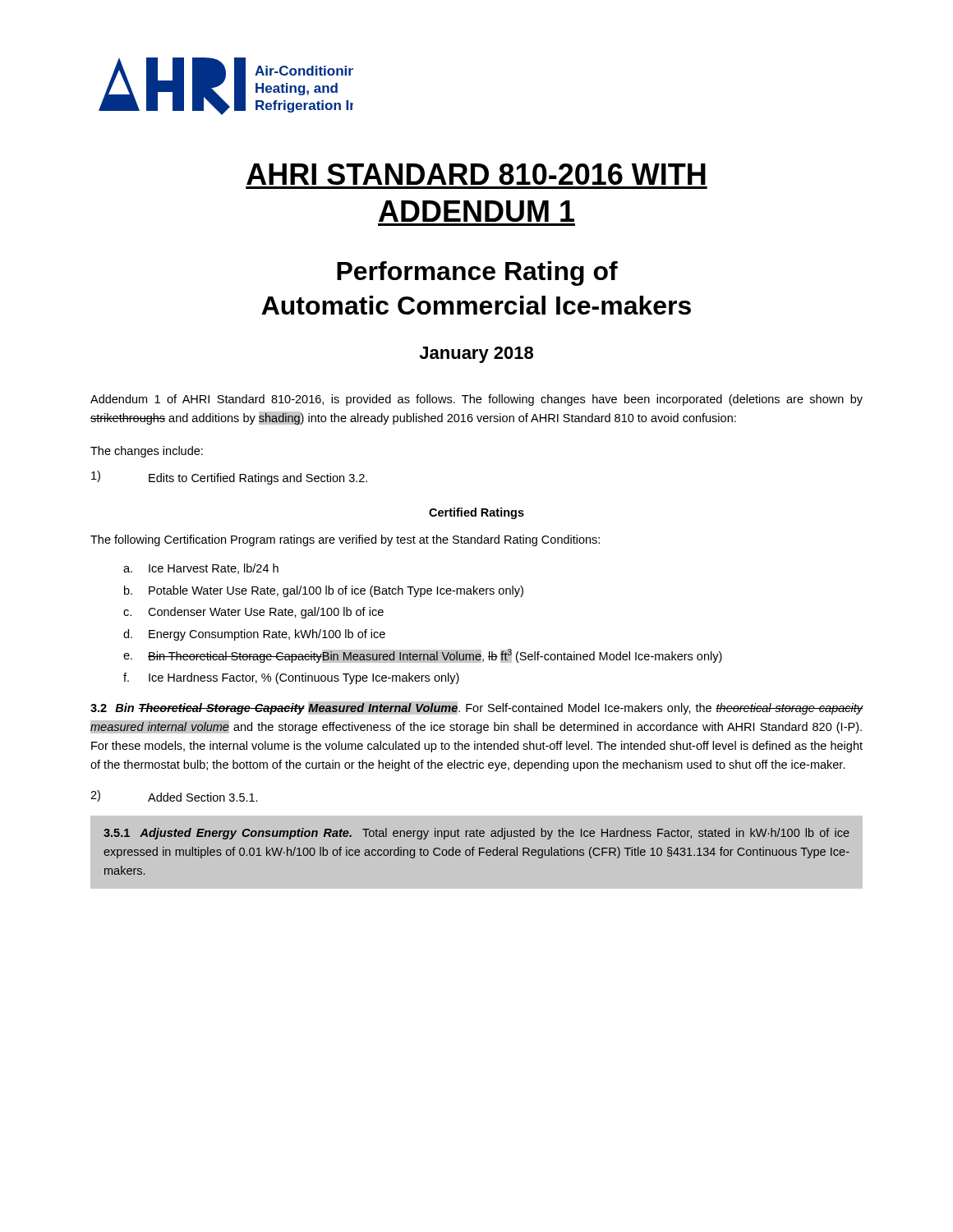
Task: Locate the logo
Action: tap(476, 86)
